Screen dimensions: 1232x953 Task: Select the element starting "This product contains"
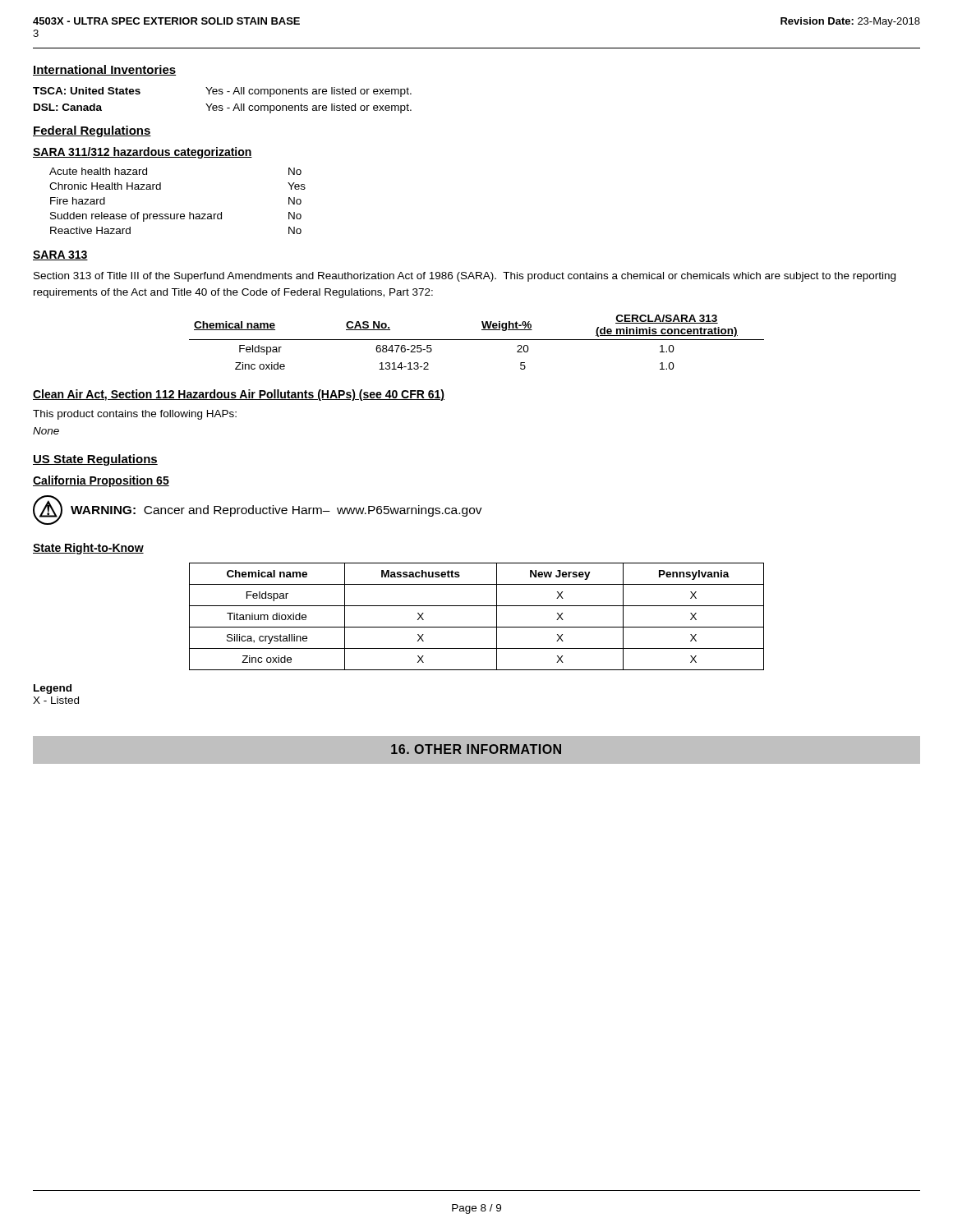[135, 414]
